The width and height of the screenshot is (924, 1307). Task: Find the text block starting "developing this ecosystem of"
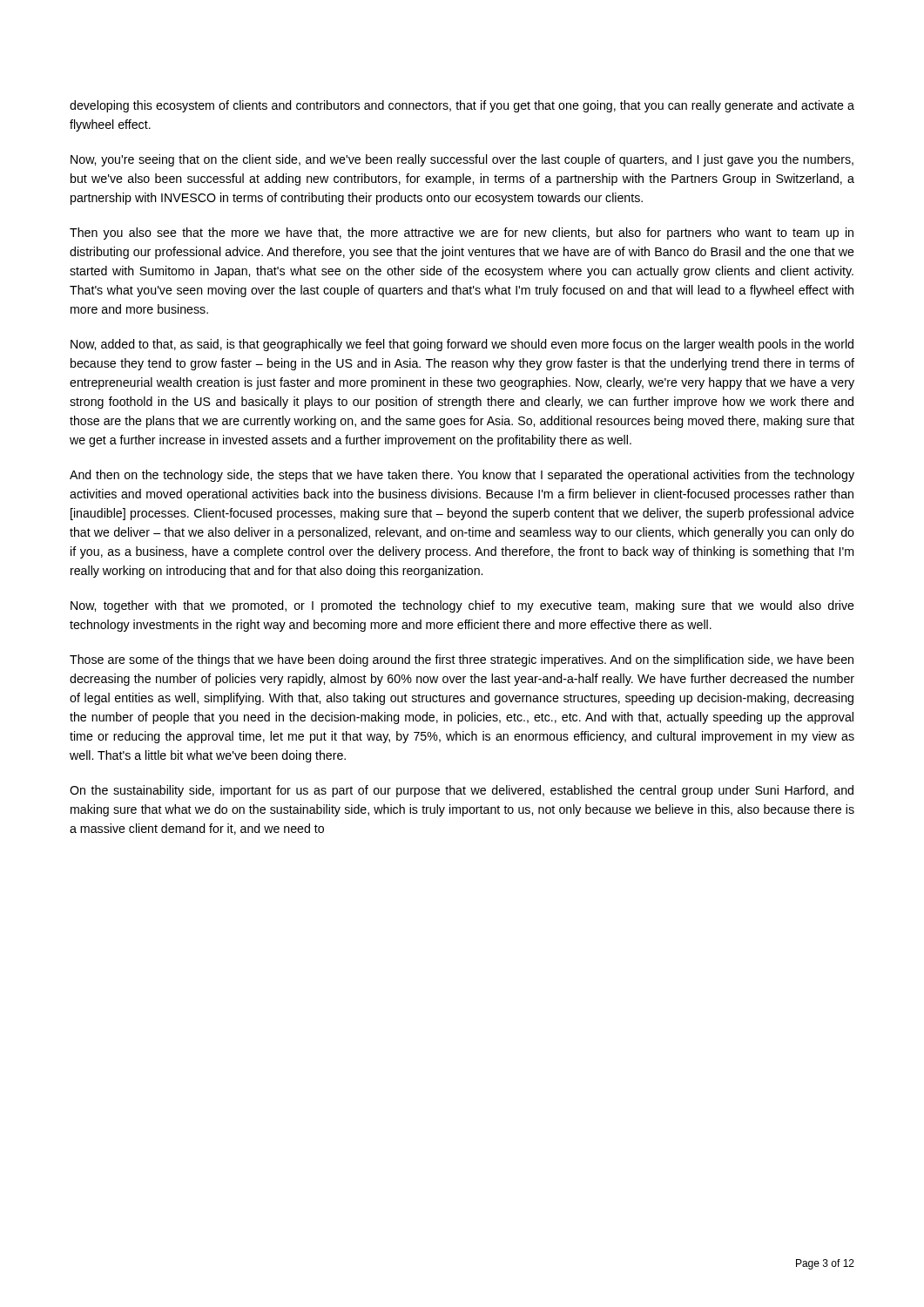tap(462, 115)
